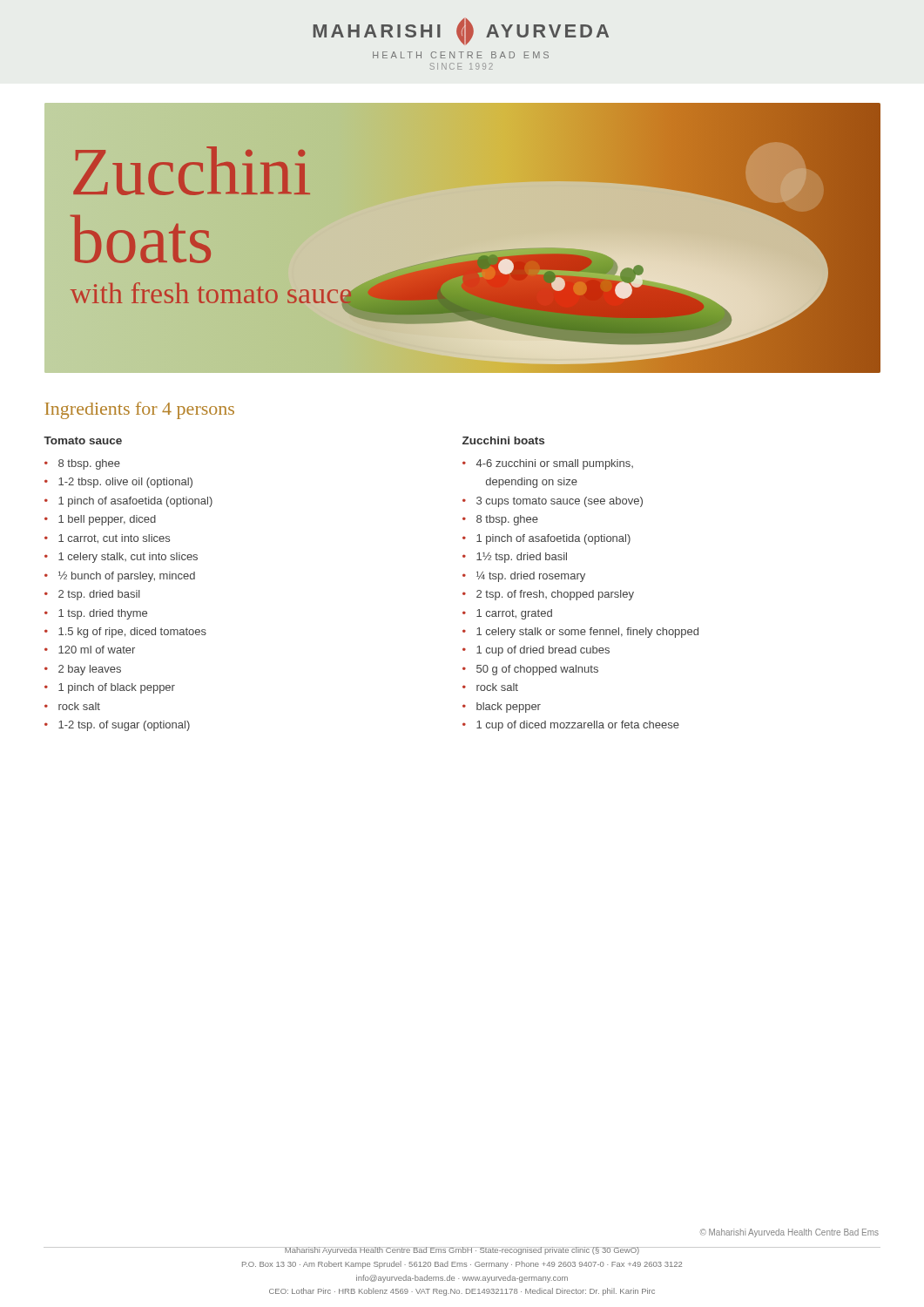Locate the text "• 1.5 kg of ripe, diced tomatoes"

click(125, 631)
